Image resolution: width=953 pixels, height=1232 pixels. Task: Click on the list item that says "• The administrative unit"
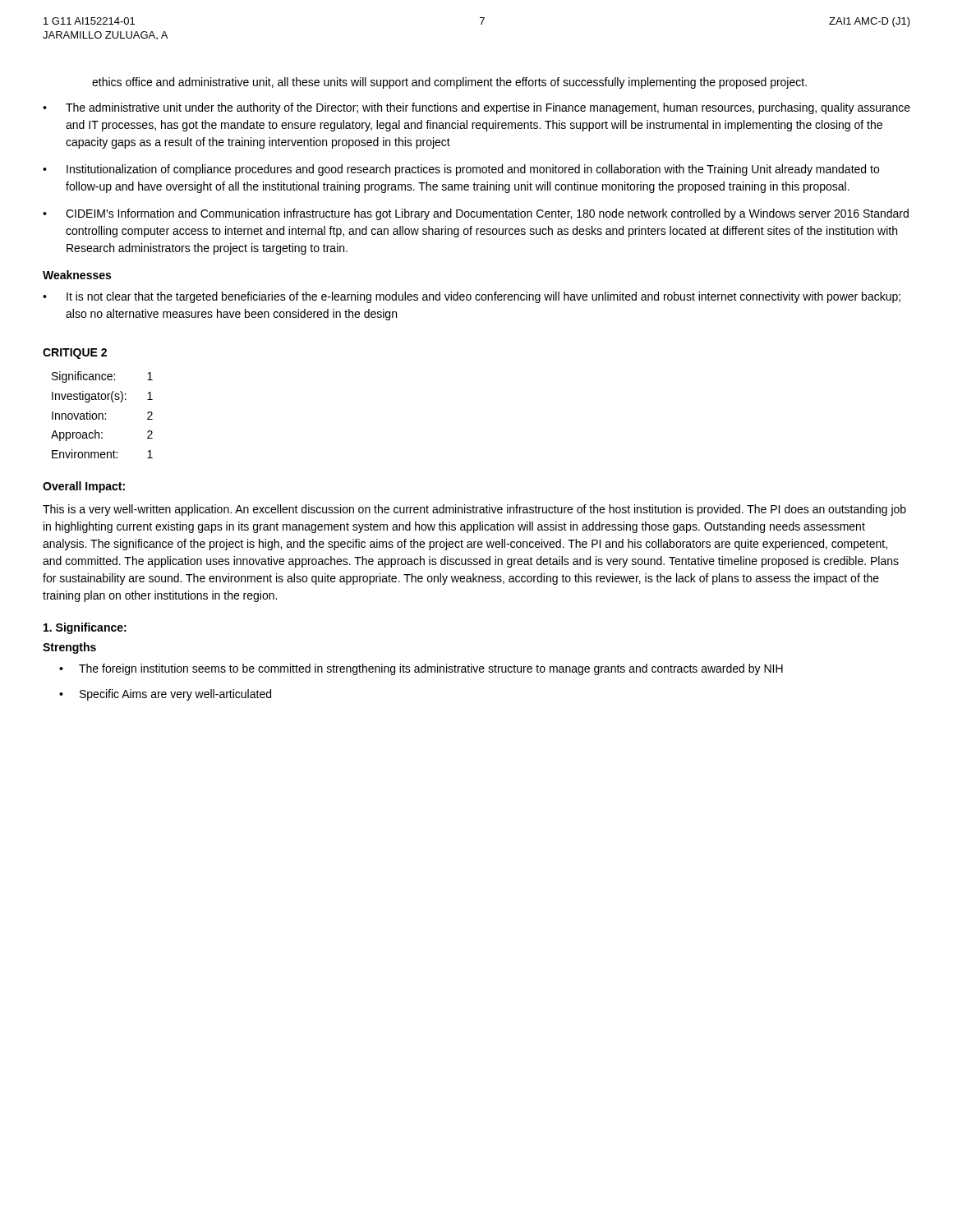pos(476,125)
